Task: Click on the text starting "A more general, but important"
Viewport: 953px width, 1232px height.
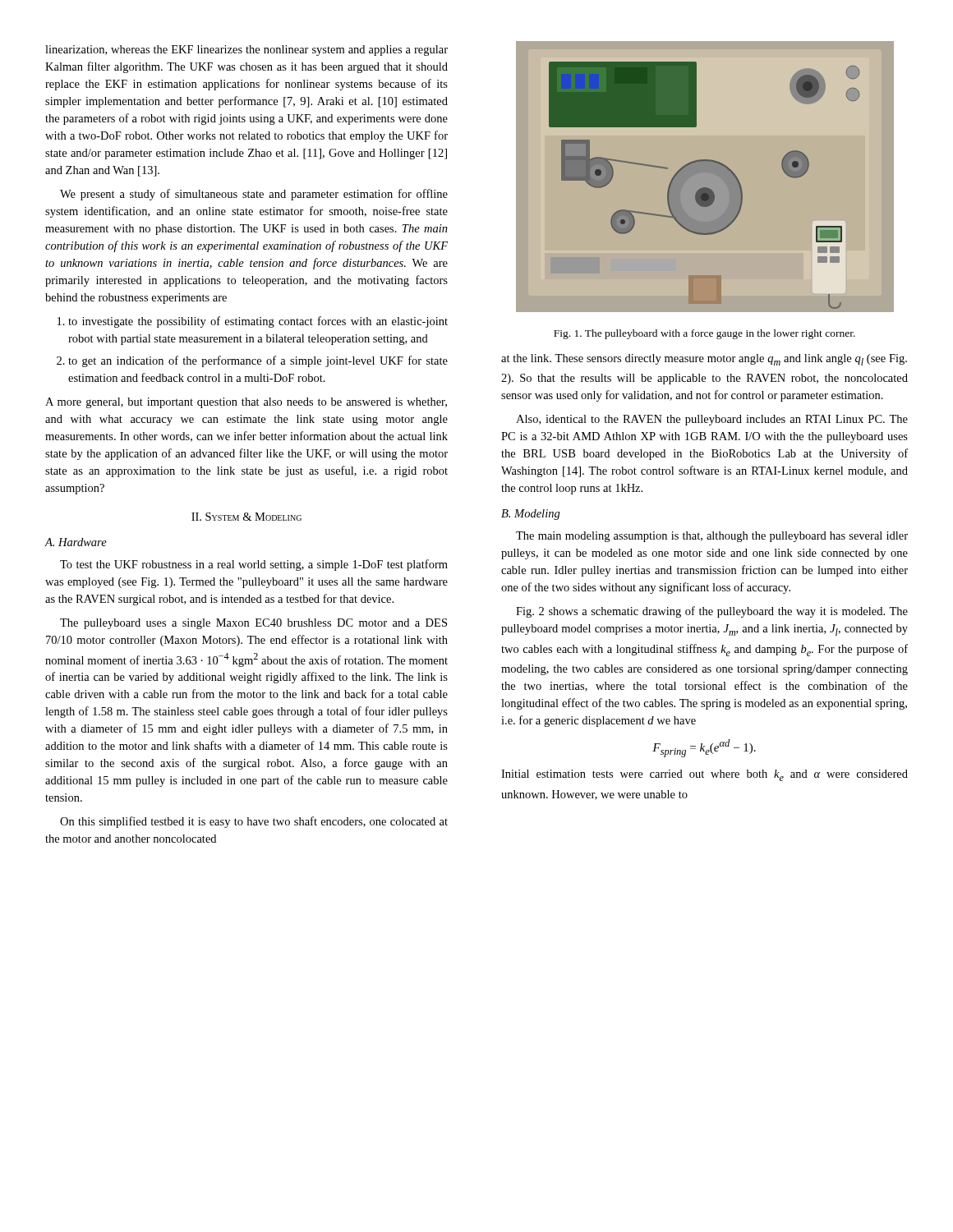Action: coord(246,445)
